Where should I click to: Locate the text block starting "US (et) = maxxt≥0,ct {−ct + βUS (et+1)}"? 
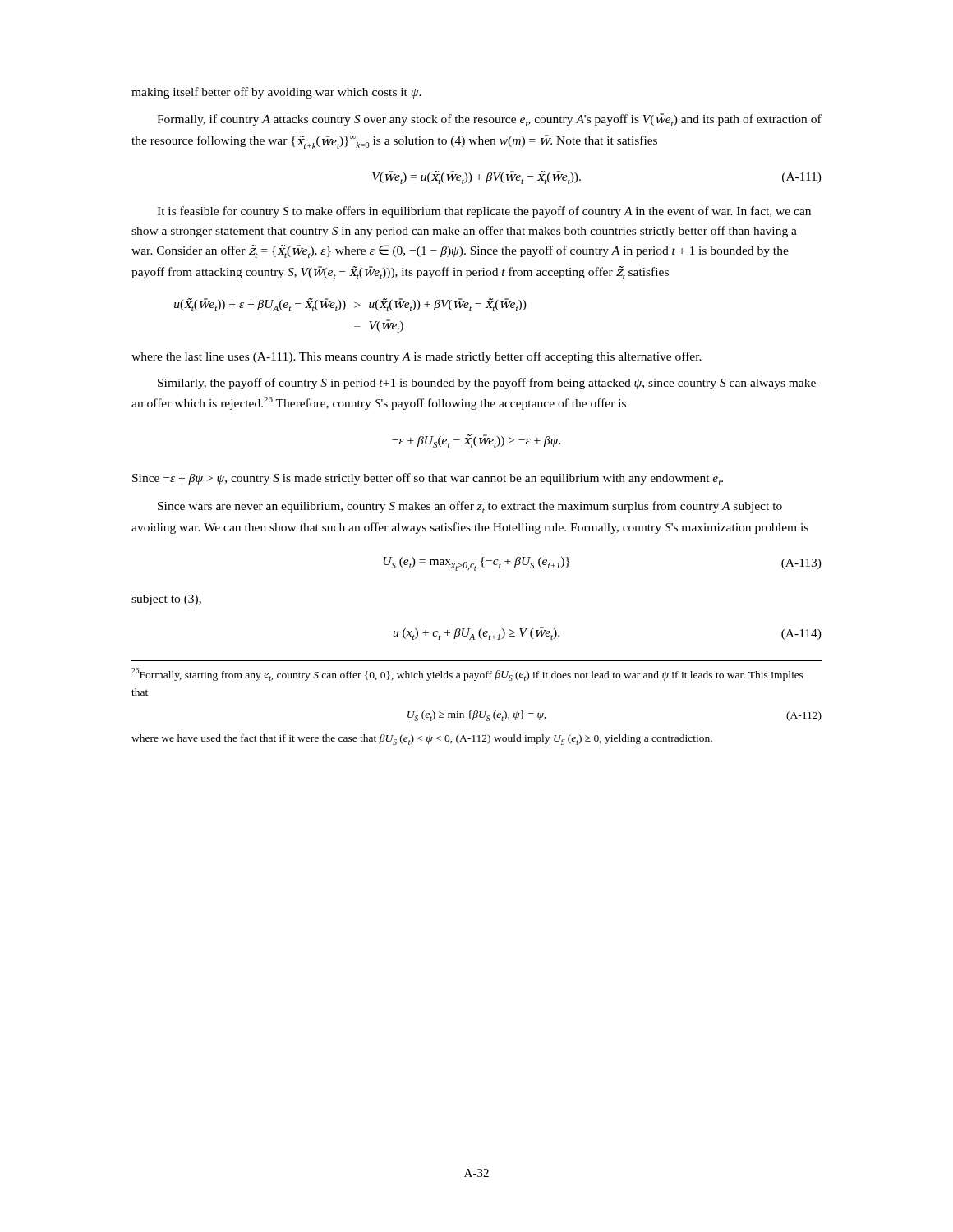473,564
